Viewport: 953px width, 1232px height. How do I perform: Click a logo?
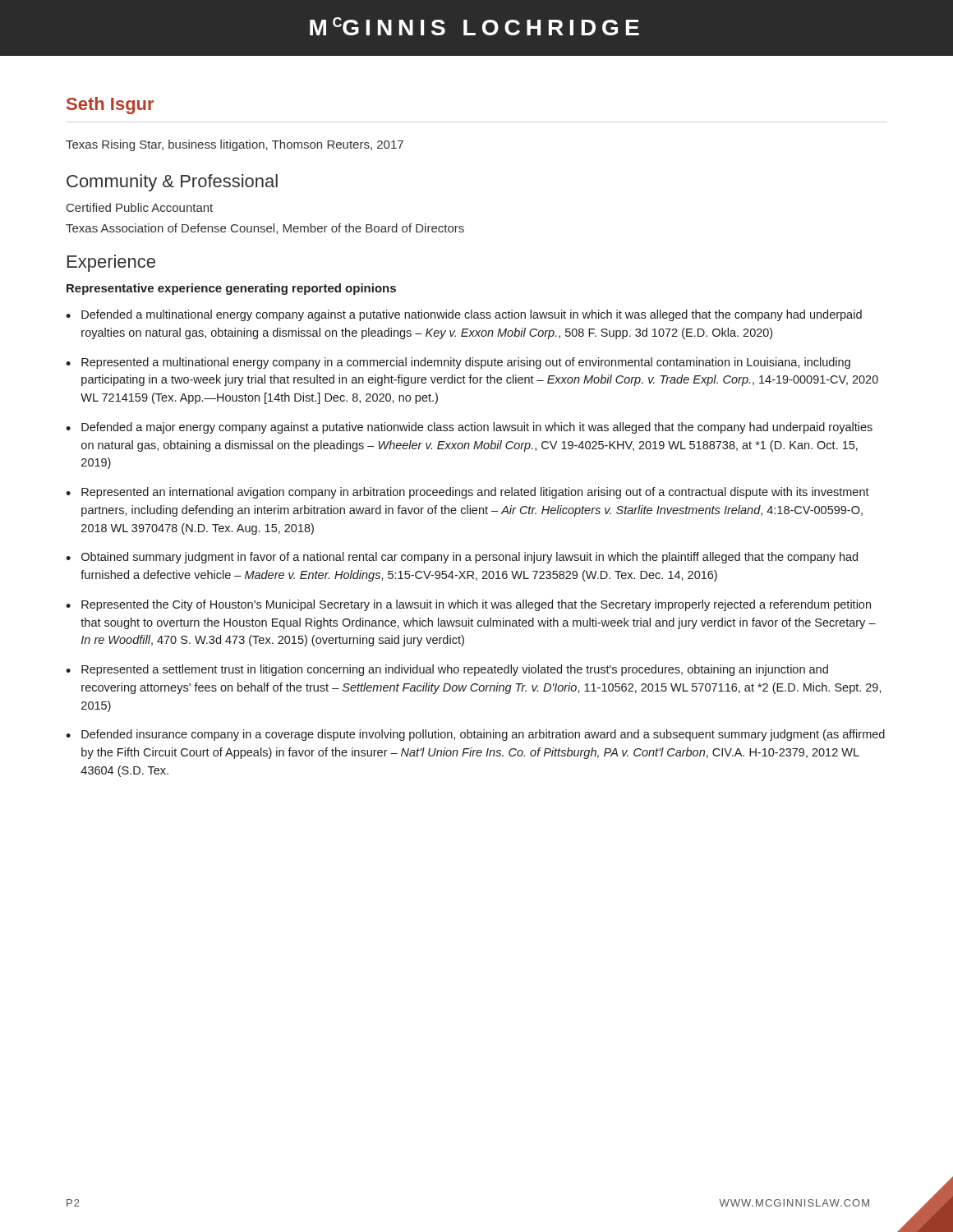point(917,1196)
